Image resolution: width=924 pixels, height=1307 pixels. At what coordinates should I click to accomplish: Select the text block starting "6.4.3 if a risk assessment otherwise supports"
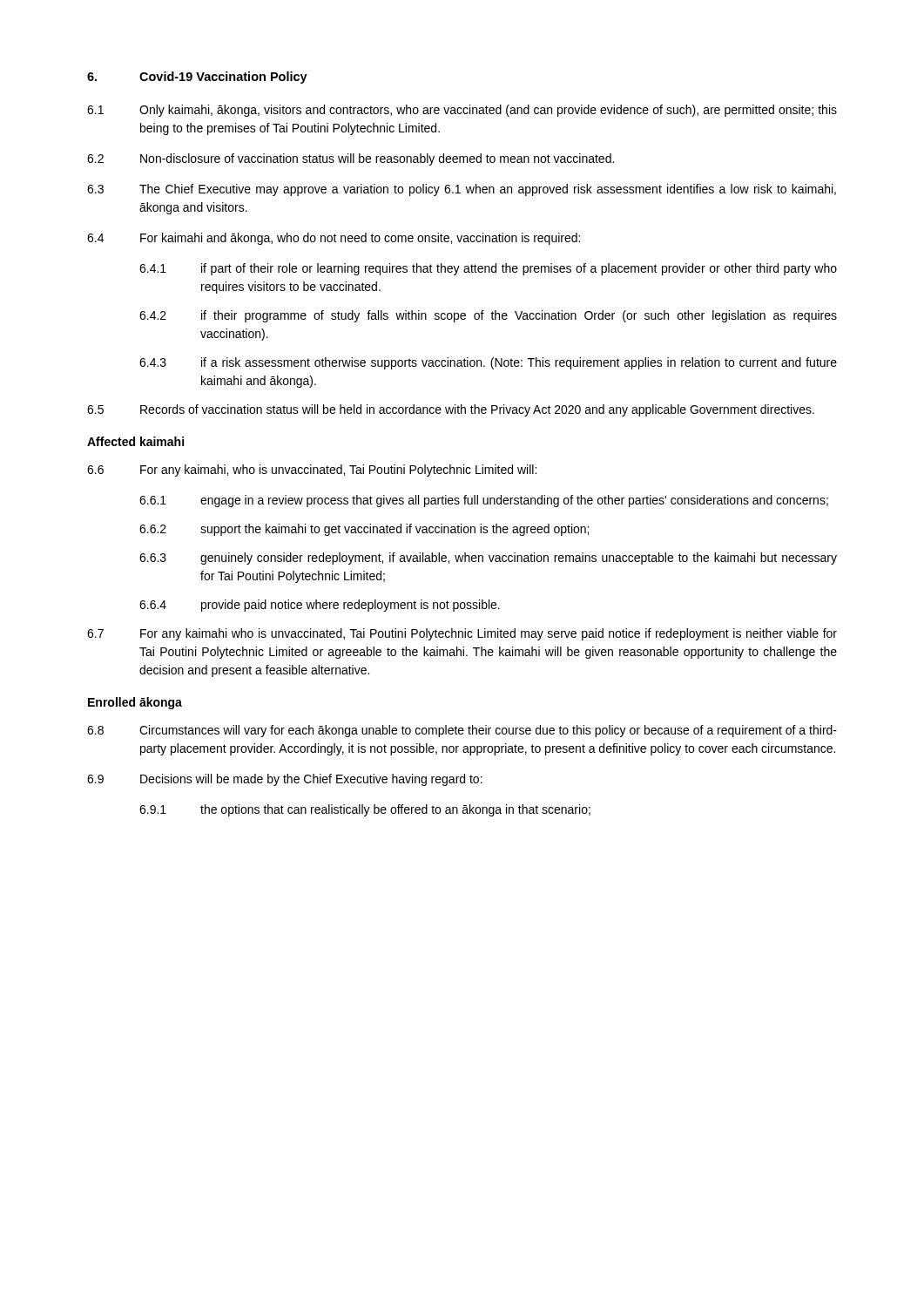(488, 372)
